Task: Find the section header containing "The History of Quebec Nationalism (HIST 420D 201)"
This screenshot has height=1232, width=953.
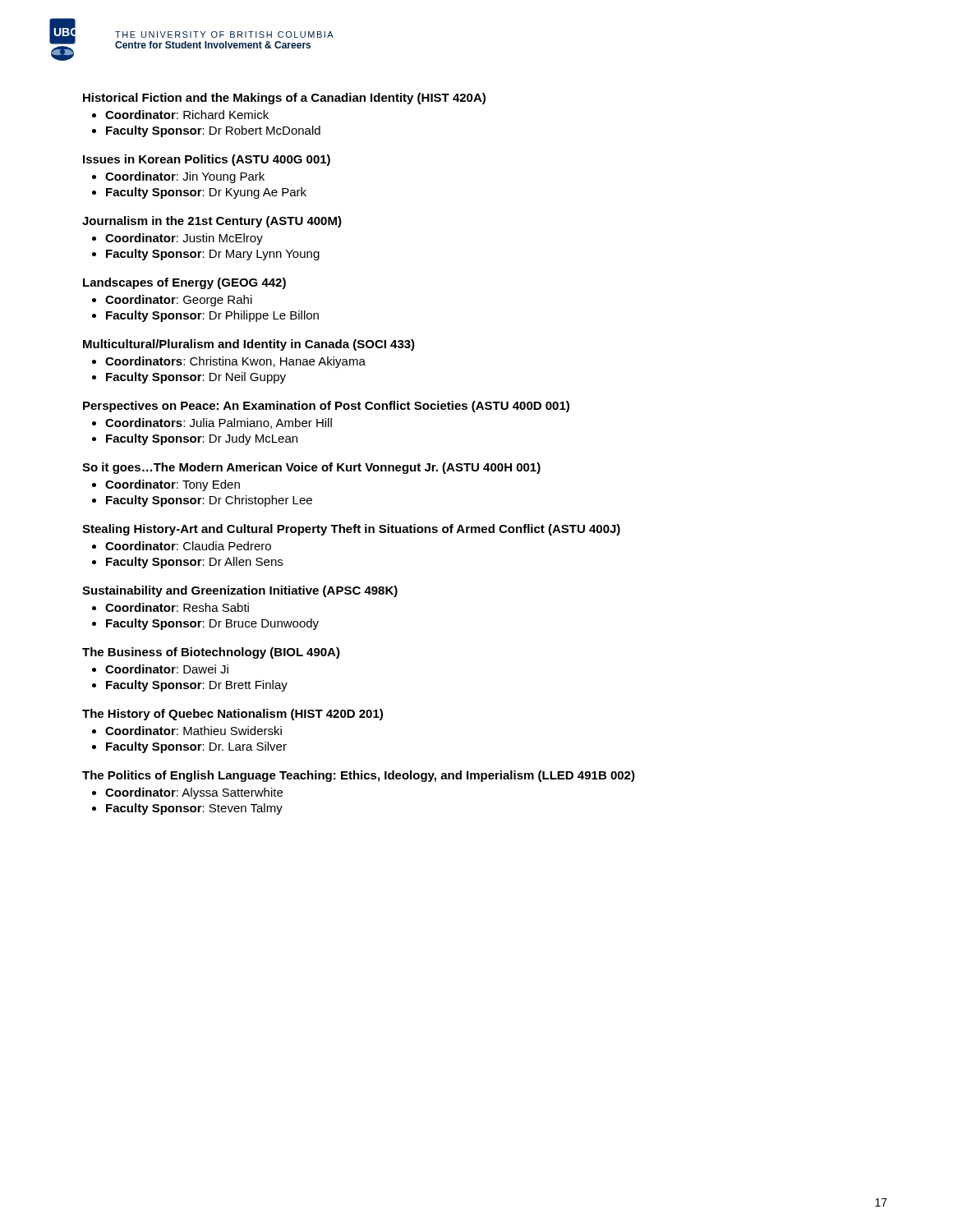Action: pos(233,713)
